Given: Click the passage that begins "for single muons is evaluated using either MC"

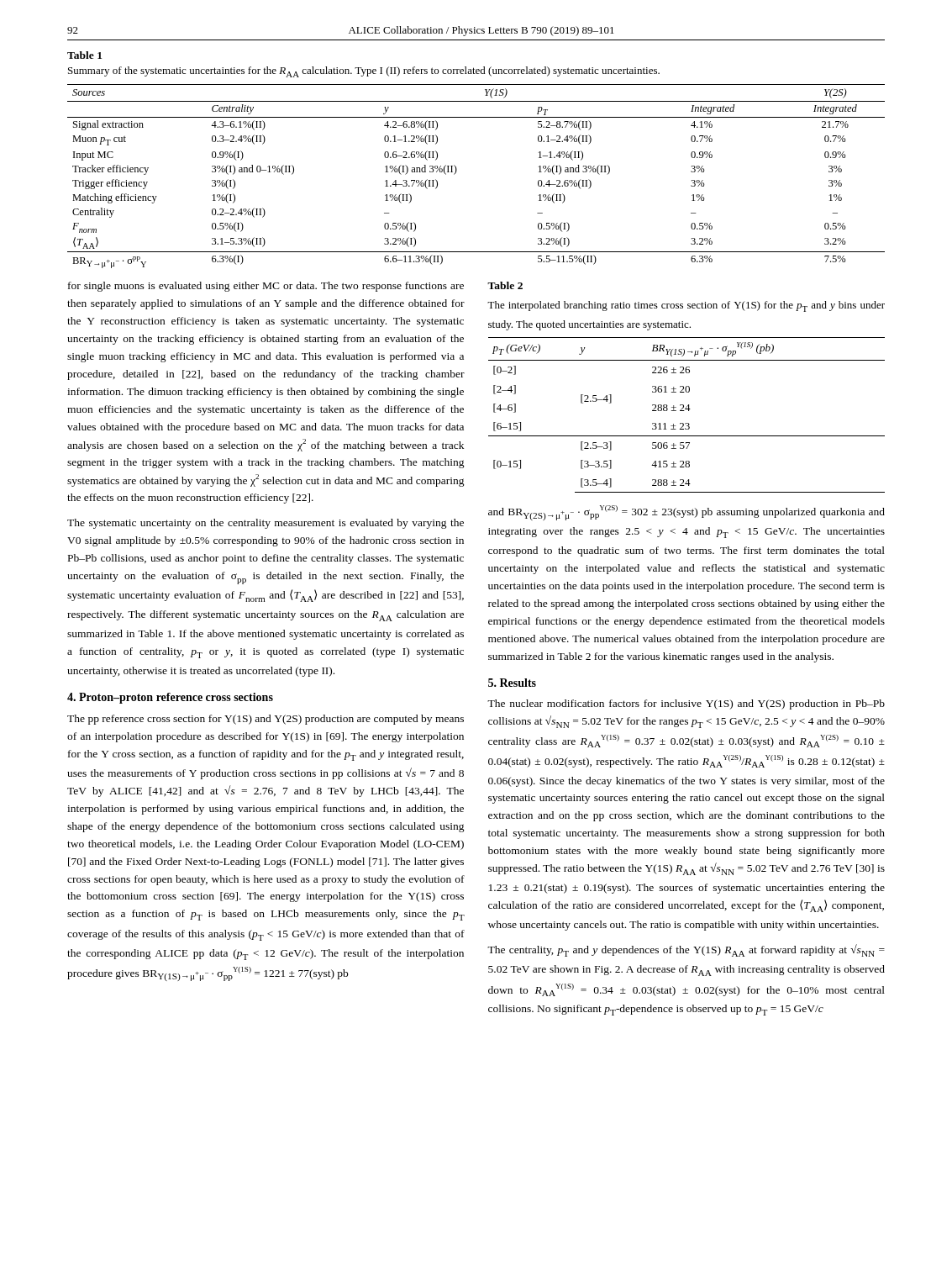Looking at the screenshot, I should pyautogui.click(x=266, y=392).
